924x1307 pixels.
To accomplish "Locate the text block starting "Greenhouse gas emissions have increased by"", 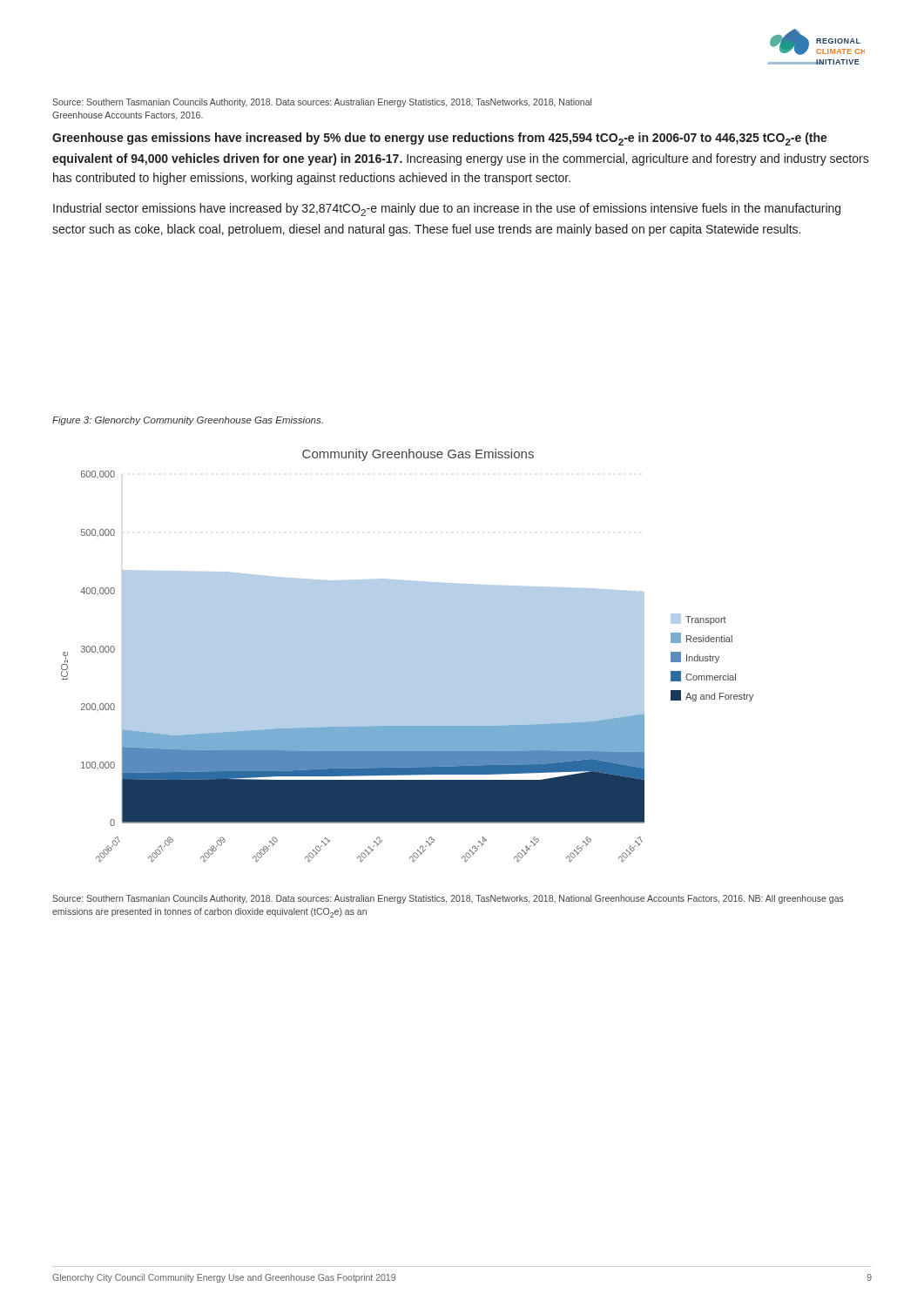I will [462, 184].
